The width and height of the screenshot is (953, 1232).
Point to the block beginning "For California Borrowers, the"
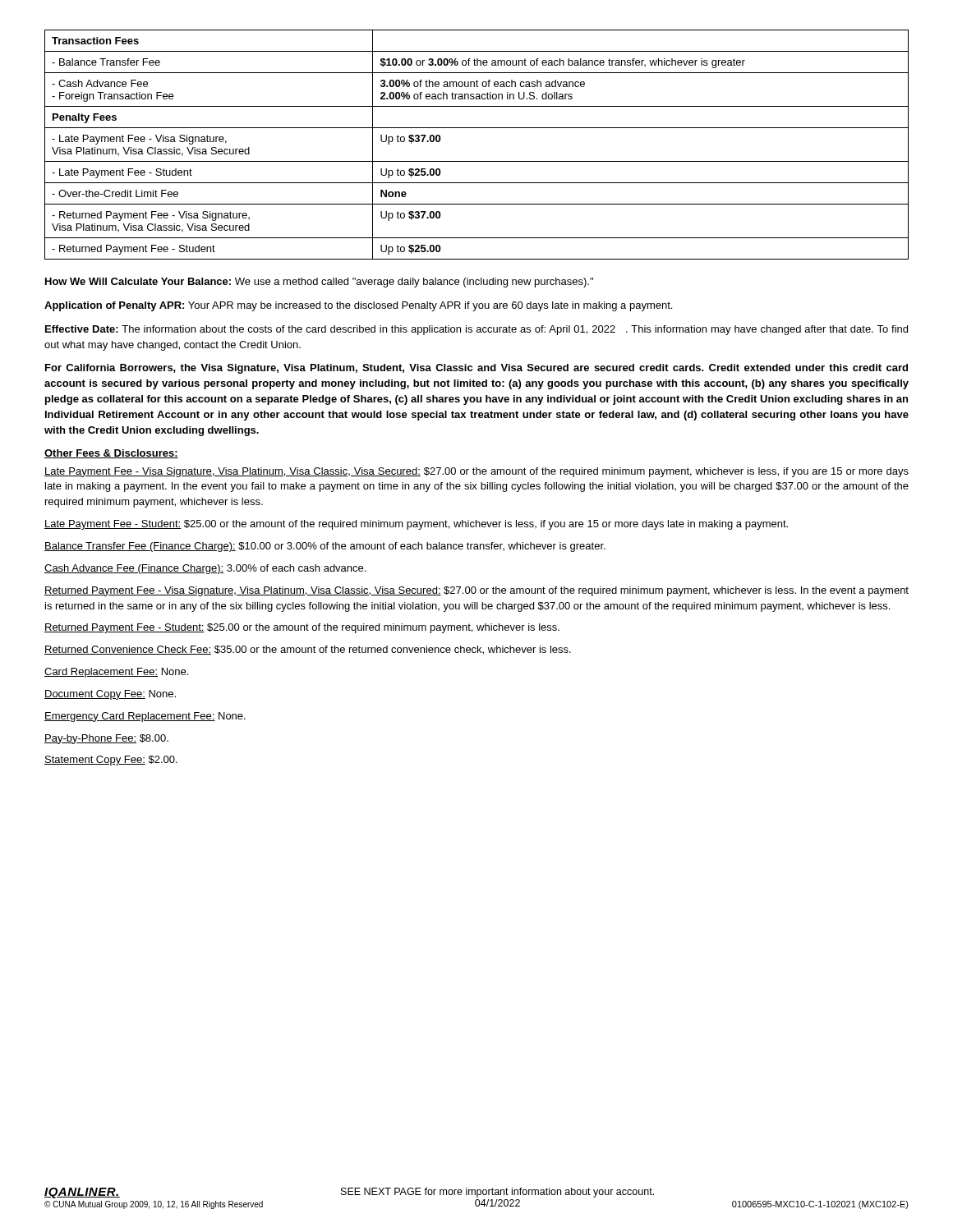[x=476, y=399]
